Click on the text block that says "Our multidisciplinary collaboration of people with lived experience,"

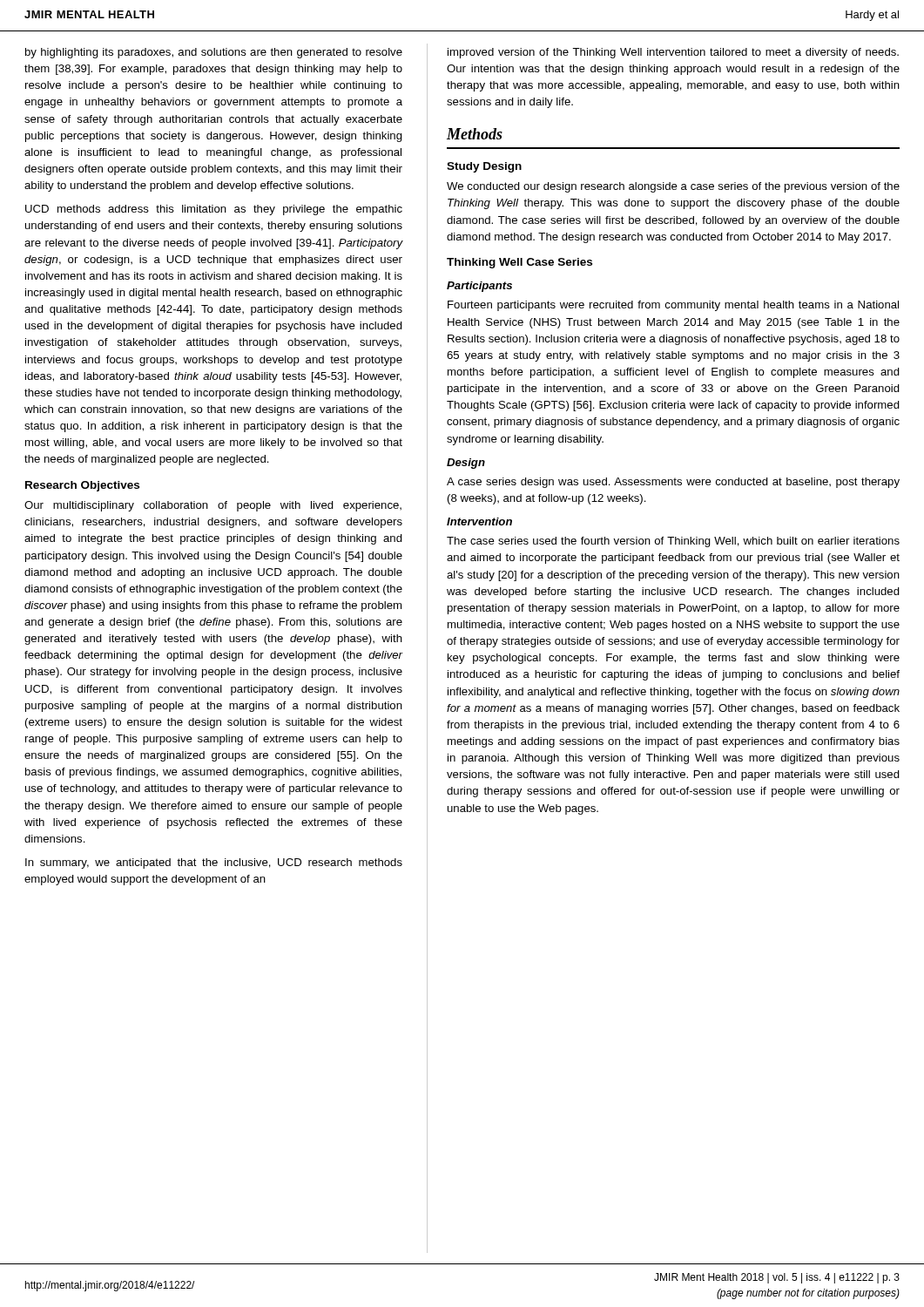(213, 672)
